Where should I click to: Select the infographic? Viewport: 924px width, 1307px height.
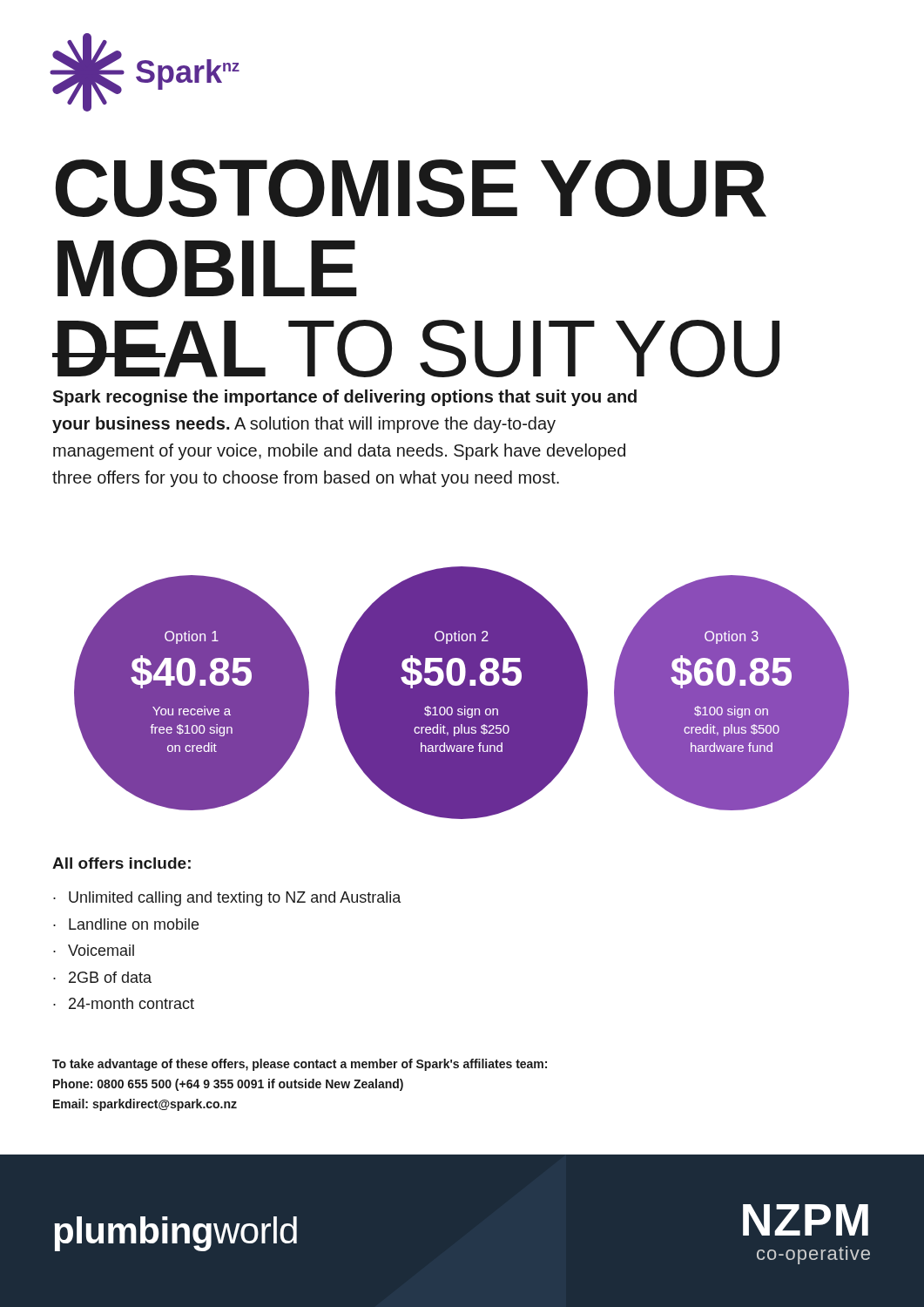pos(462,697)
